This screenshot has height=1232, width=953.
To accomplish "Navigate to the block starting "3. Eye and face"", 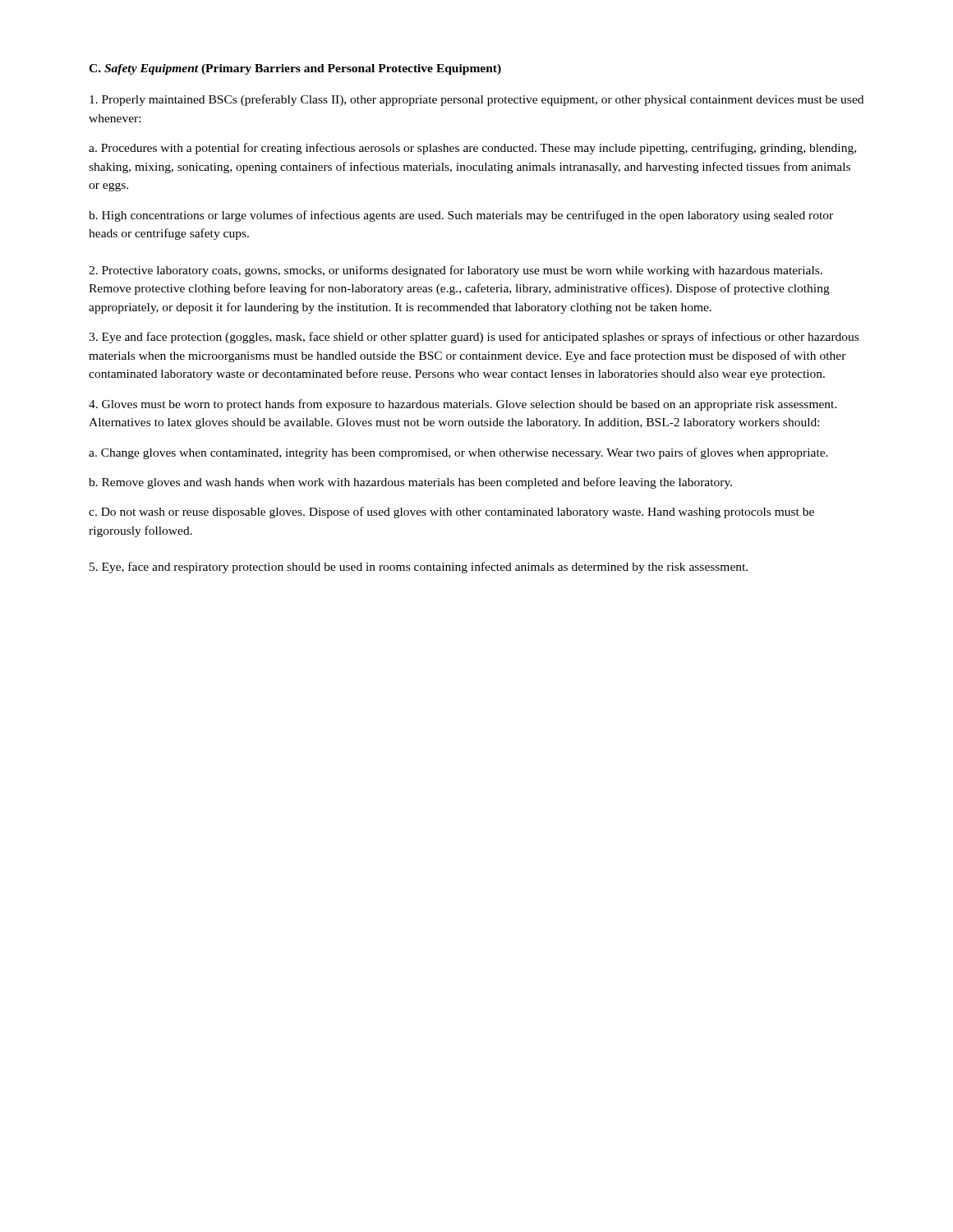I will (x=474, y=355).
